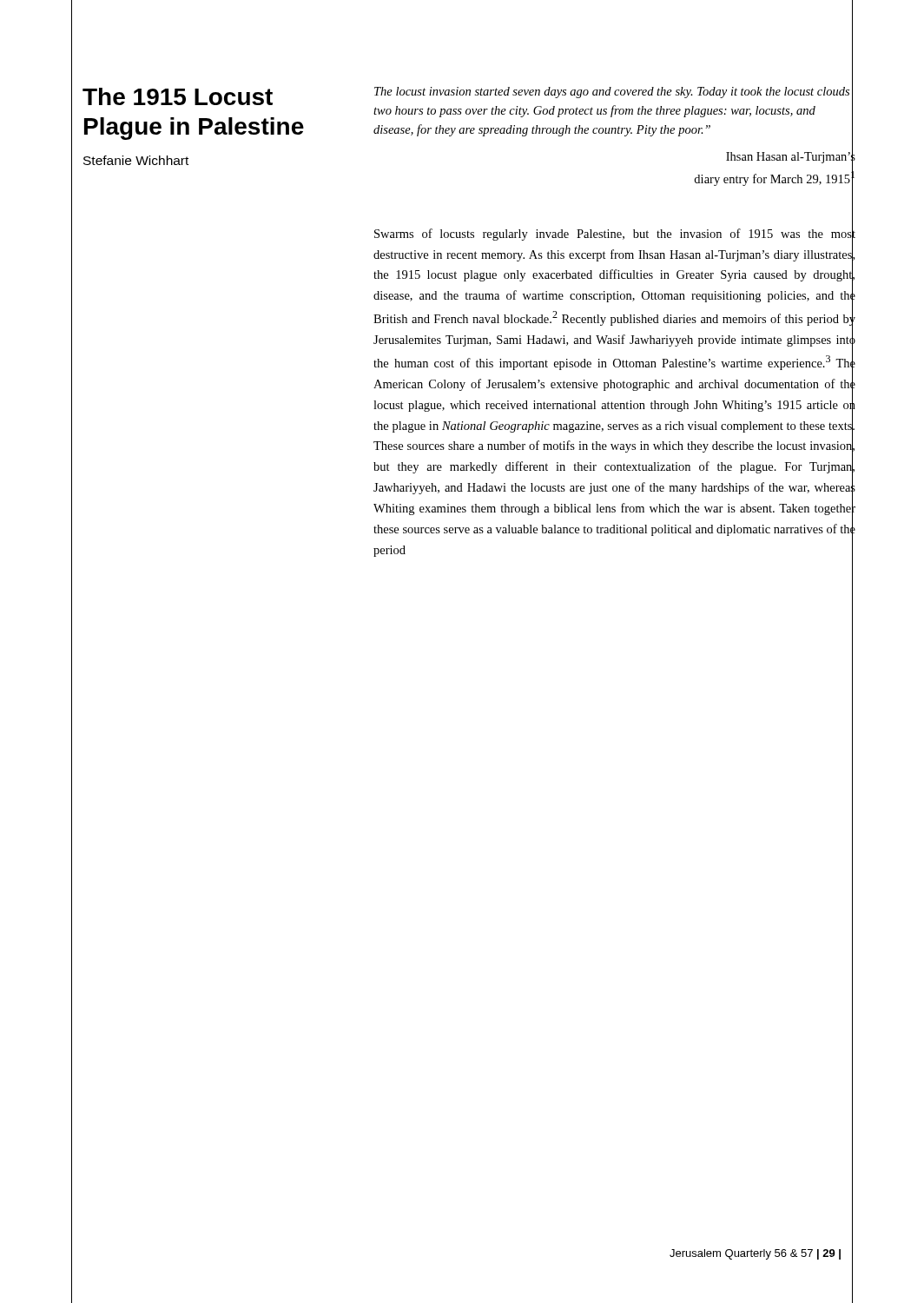Screen dimensions: 1303x924
Task: Locate the block of text that opens with "The locust invasion started"
Action: click(x=612, y=110)
